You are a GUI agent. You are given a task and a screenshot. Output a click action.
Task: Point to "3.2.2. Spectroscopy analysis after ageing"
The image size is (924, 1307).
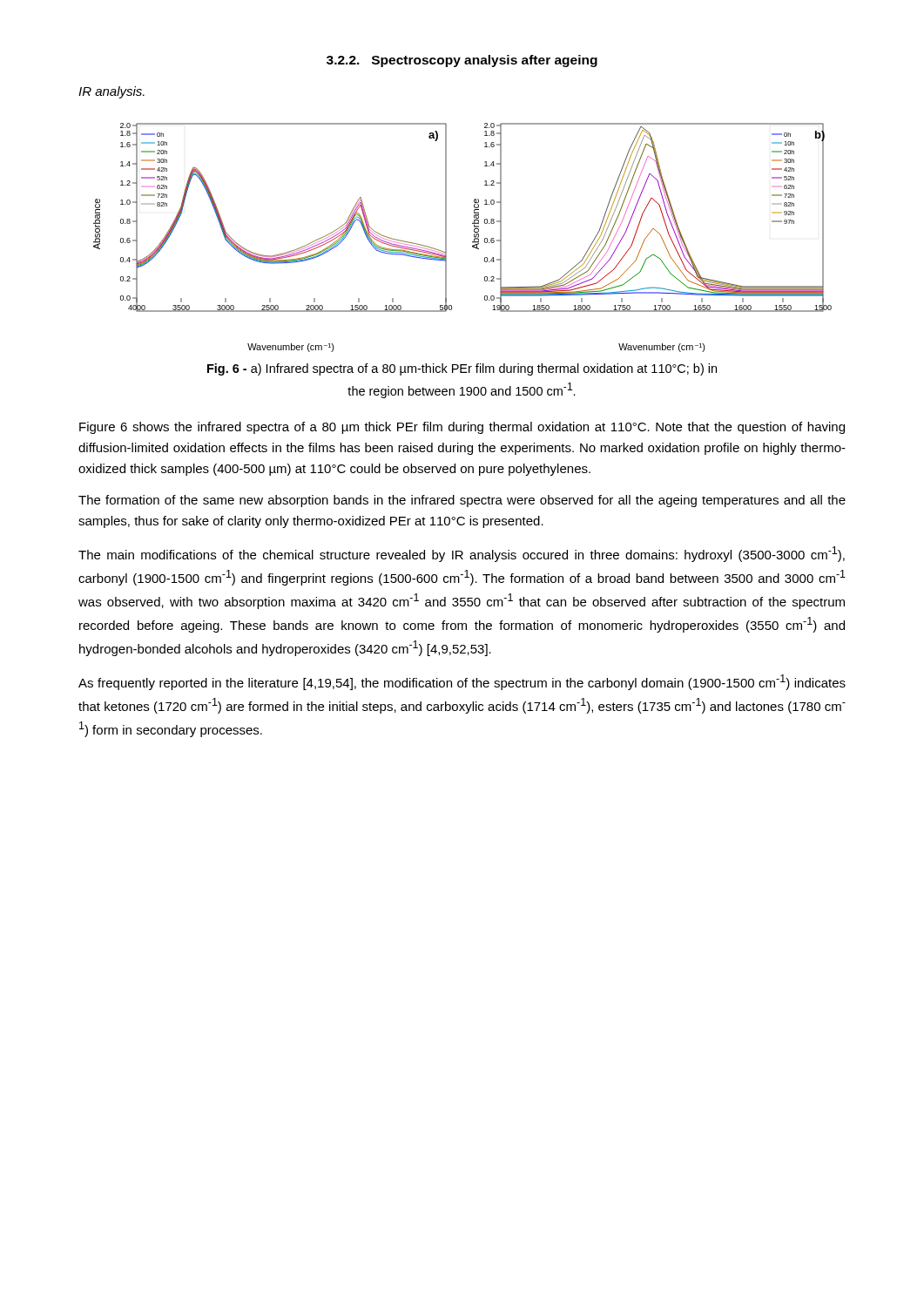pyautogui.click(x=462, y=60)
